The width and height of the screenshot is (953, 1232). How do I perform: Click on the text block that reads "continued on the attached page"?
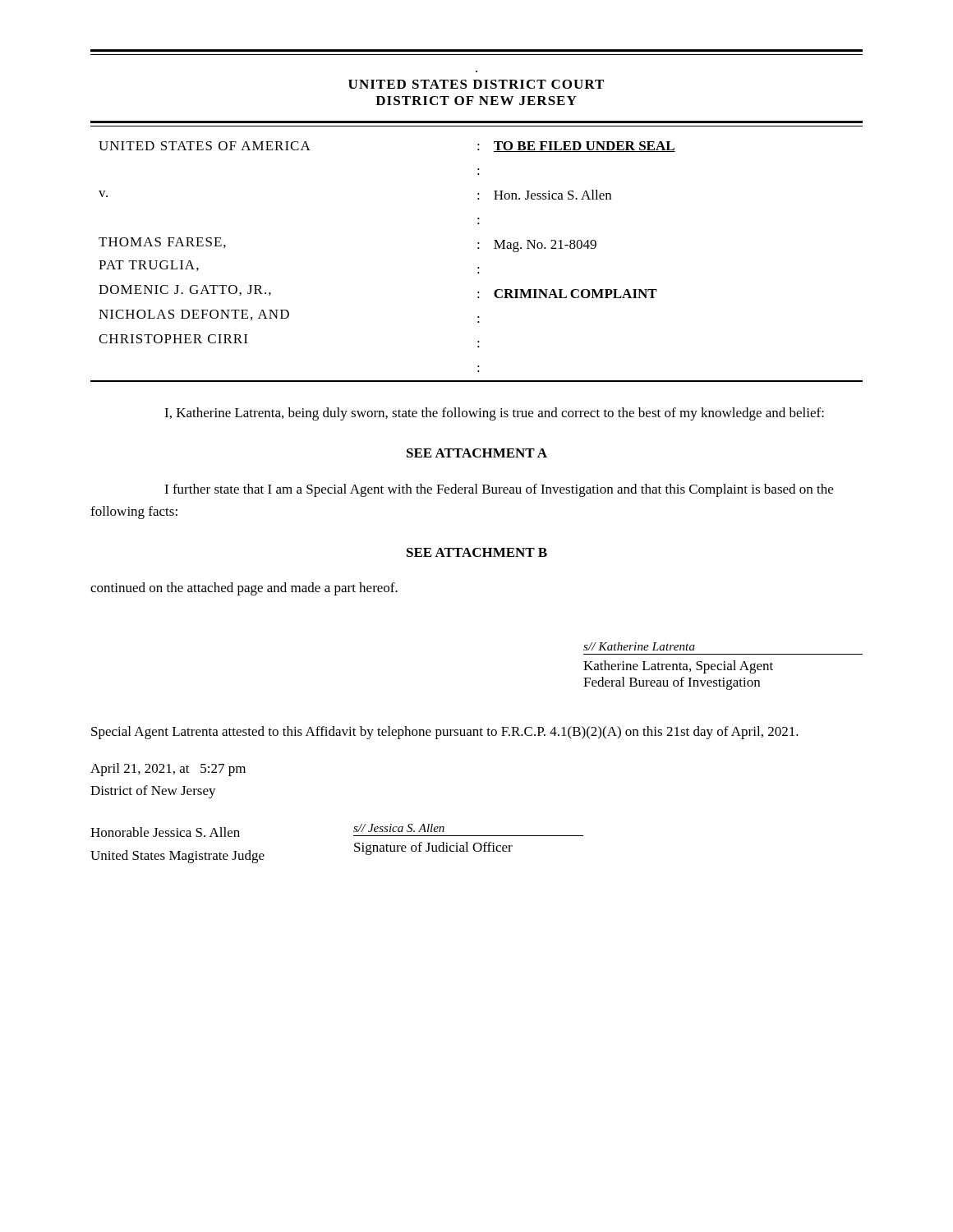coord(244,587)
